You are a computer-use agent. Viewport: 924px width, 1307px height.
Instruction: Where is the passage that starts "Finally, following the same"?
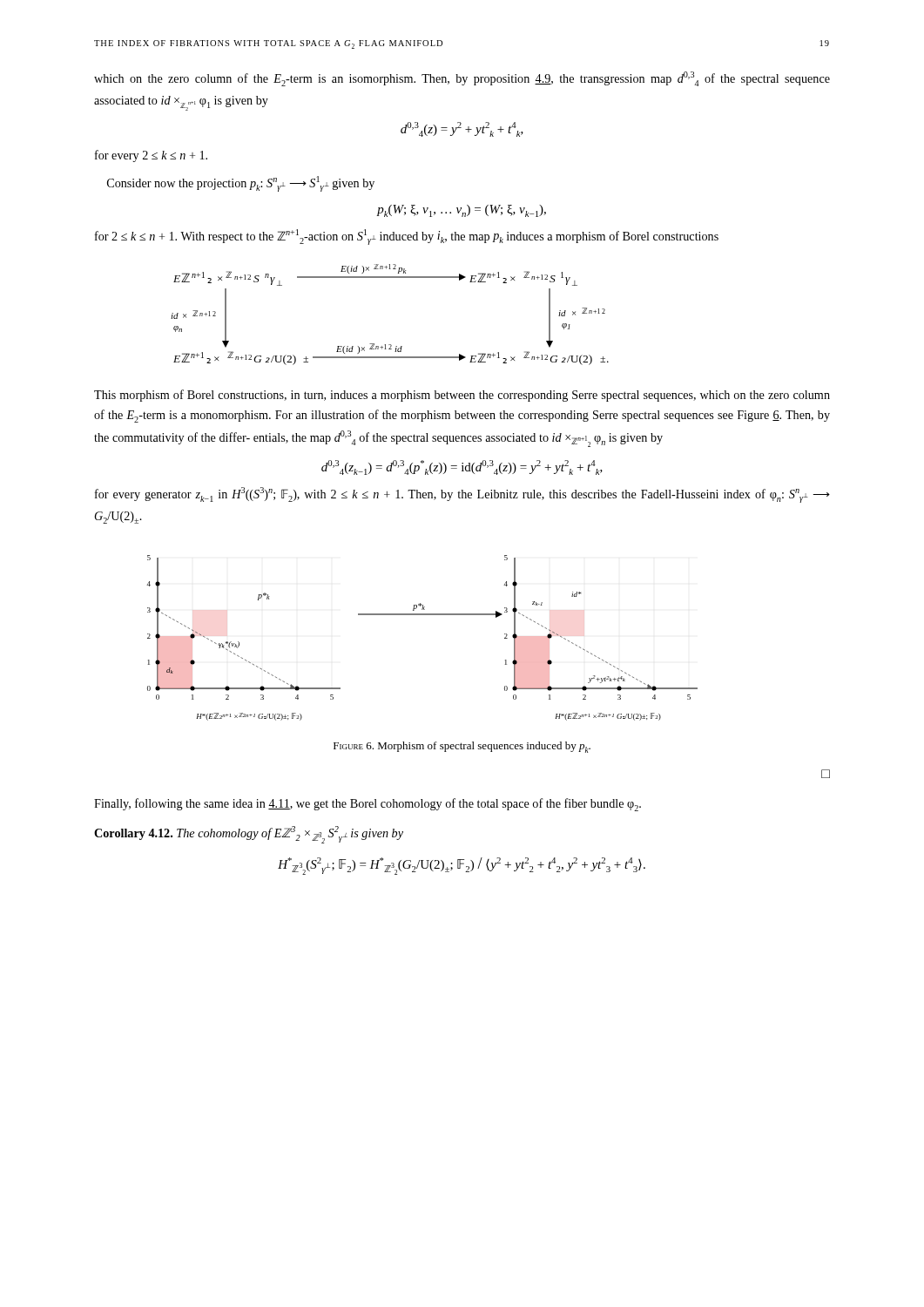368,805
